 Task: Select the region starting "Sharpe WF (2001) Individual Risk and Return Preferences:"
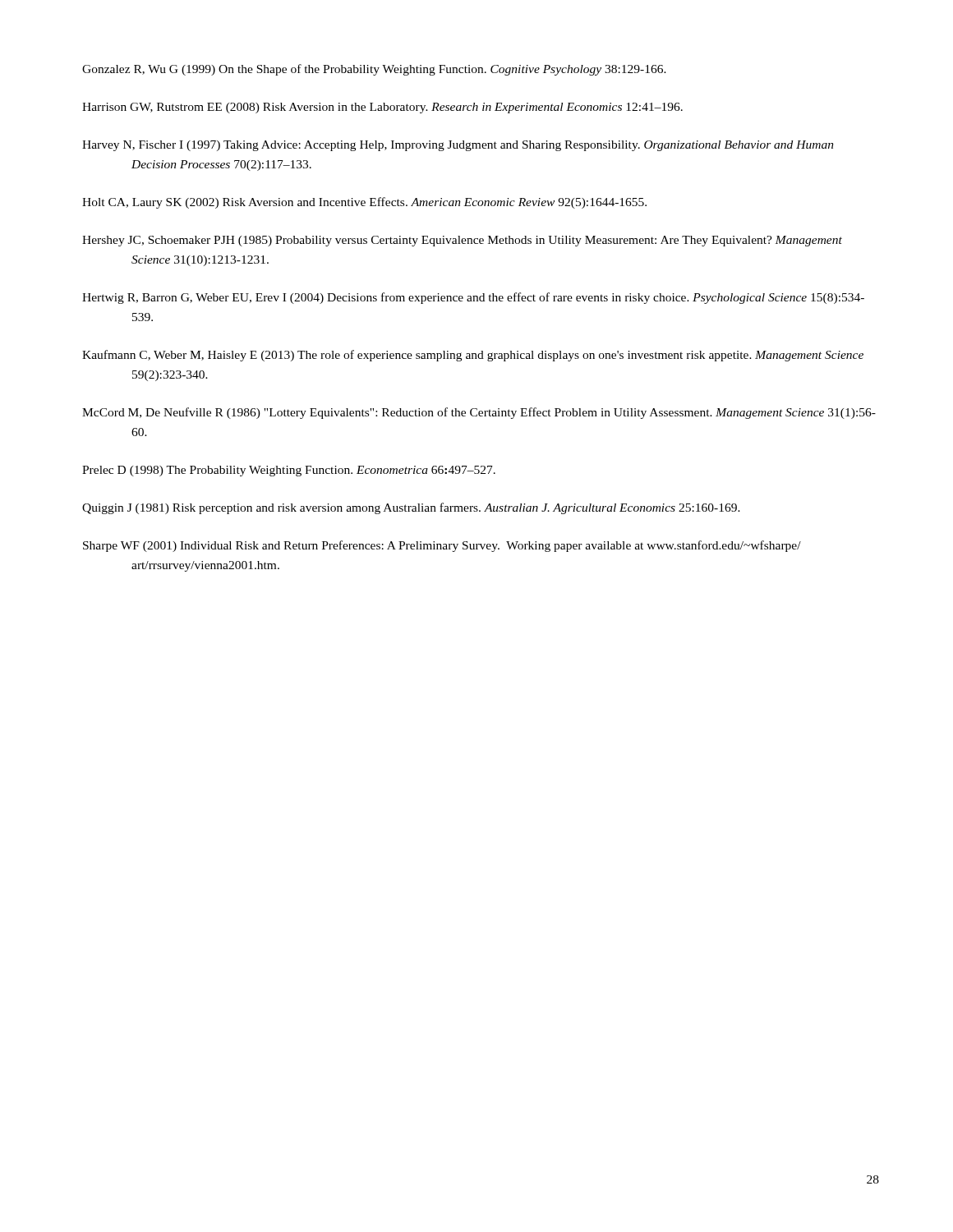(x=441, y=555)
